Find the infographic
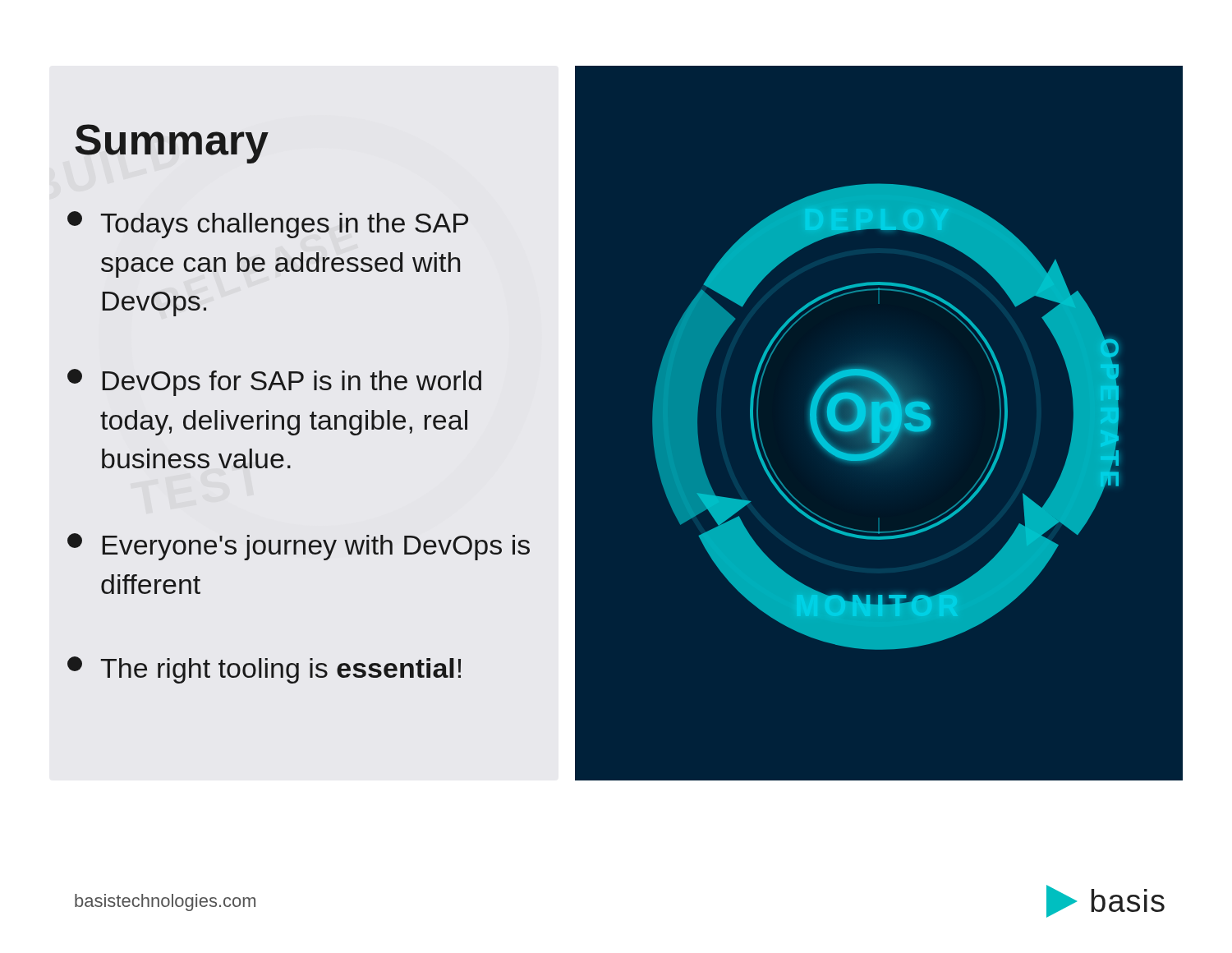Image resolution: width=1232 pixels, height=953 pixels. [x=879, y=423]
